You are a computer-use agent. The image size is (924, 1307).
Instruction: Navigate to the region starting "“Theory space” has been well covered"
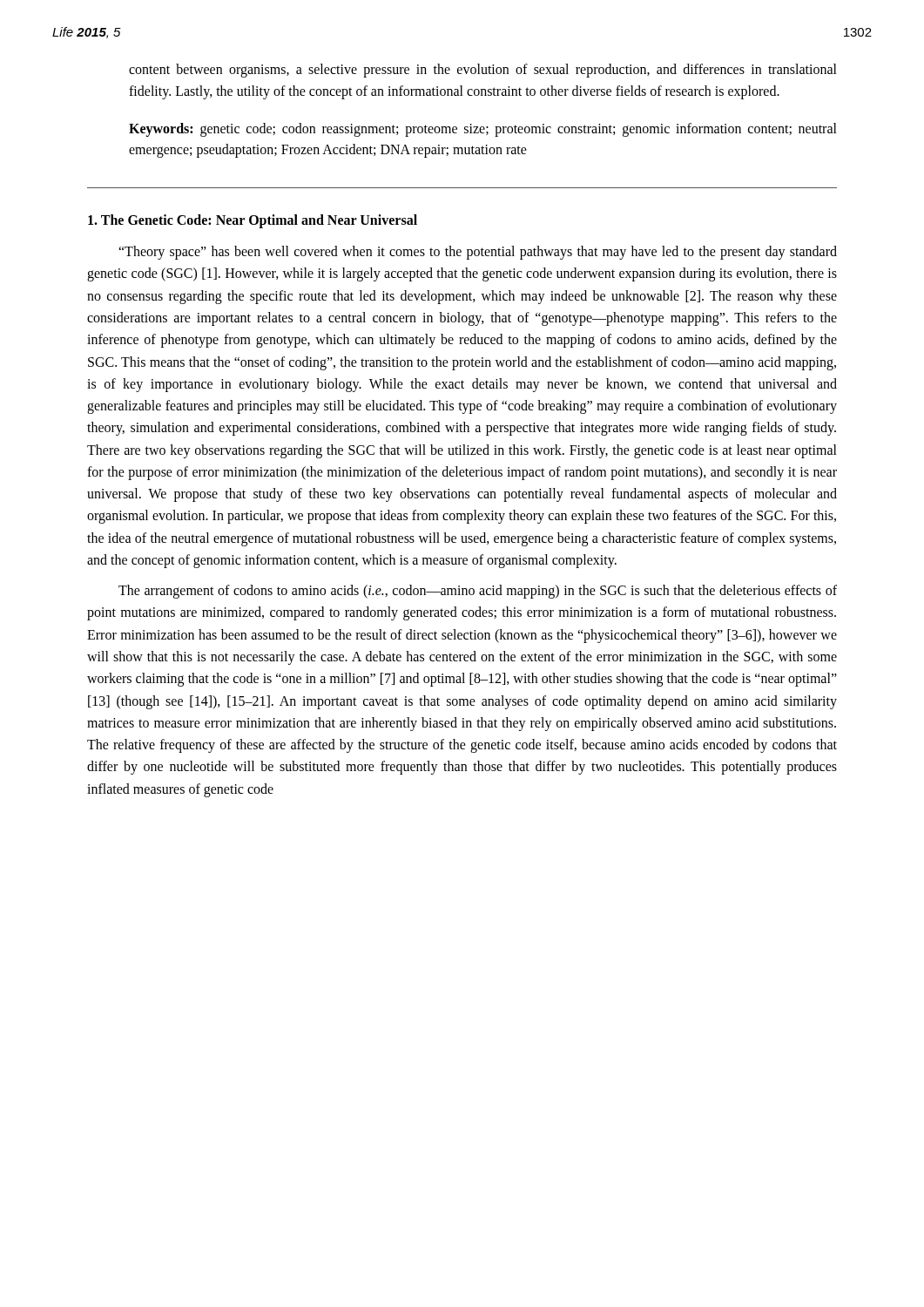(x=462, y=406)
